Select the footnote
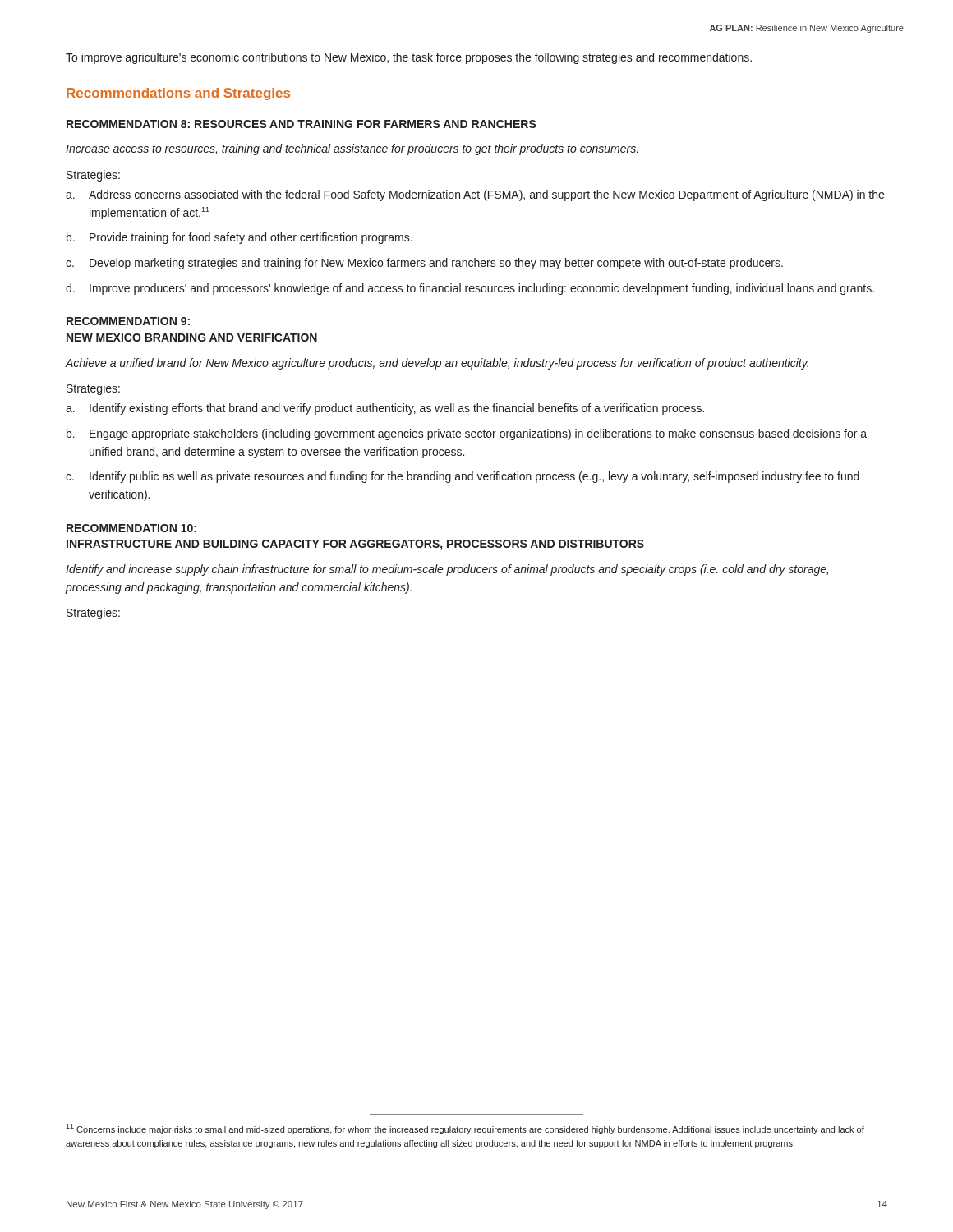The width and height of the screenshot is (953, 1232). [465, 1135]
